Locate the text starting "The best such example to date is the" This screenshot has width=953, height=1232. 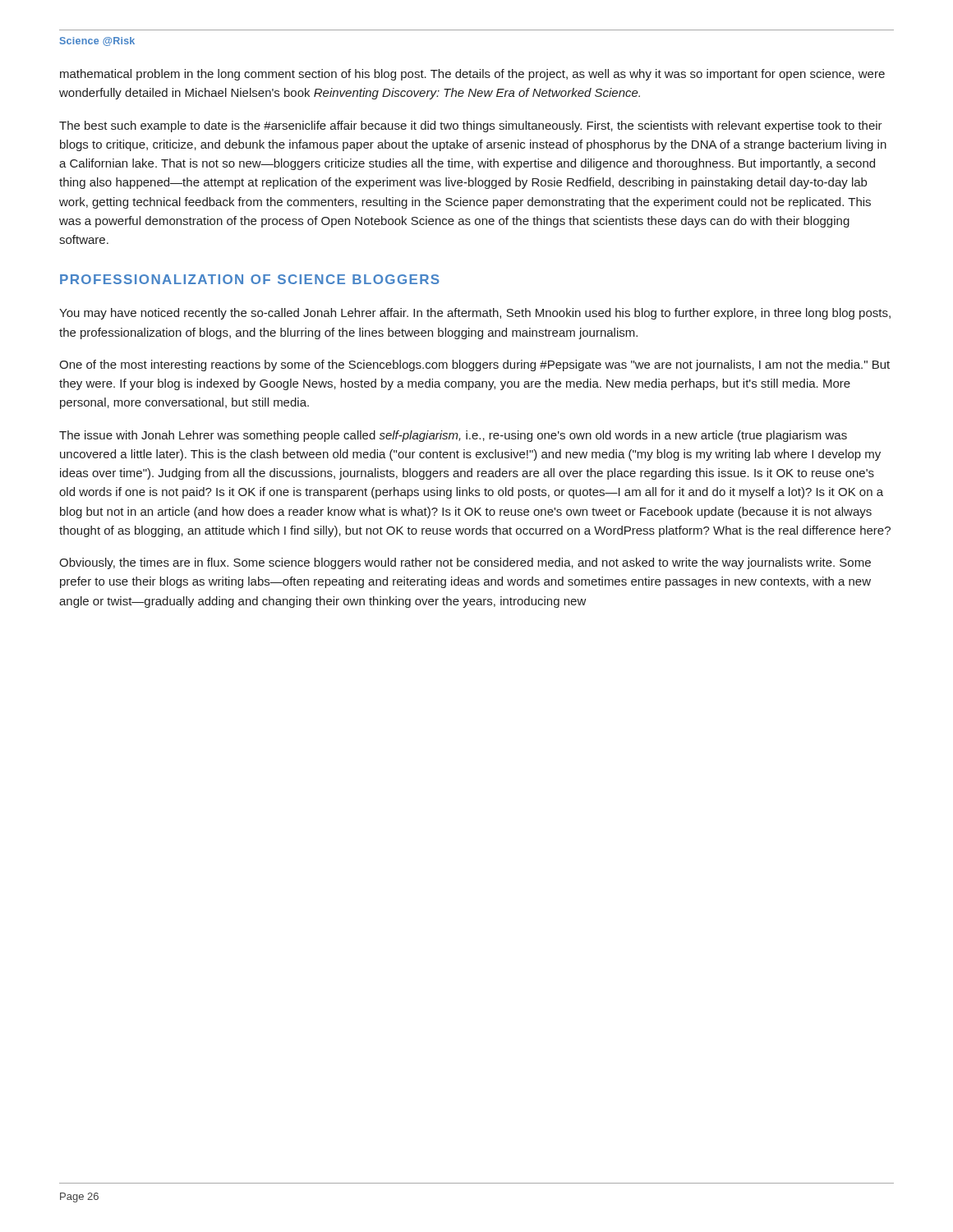(473, 182)
